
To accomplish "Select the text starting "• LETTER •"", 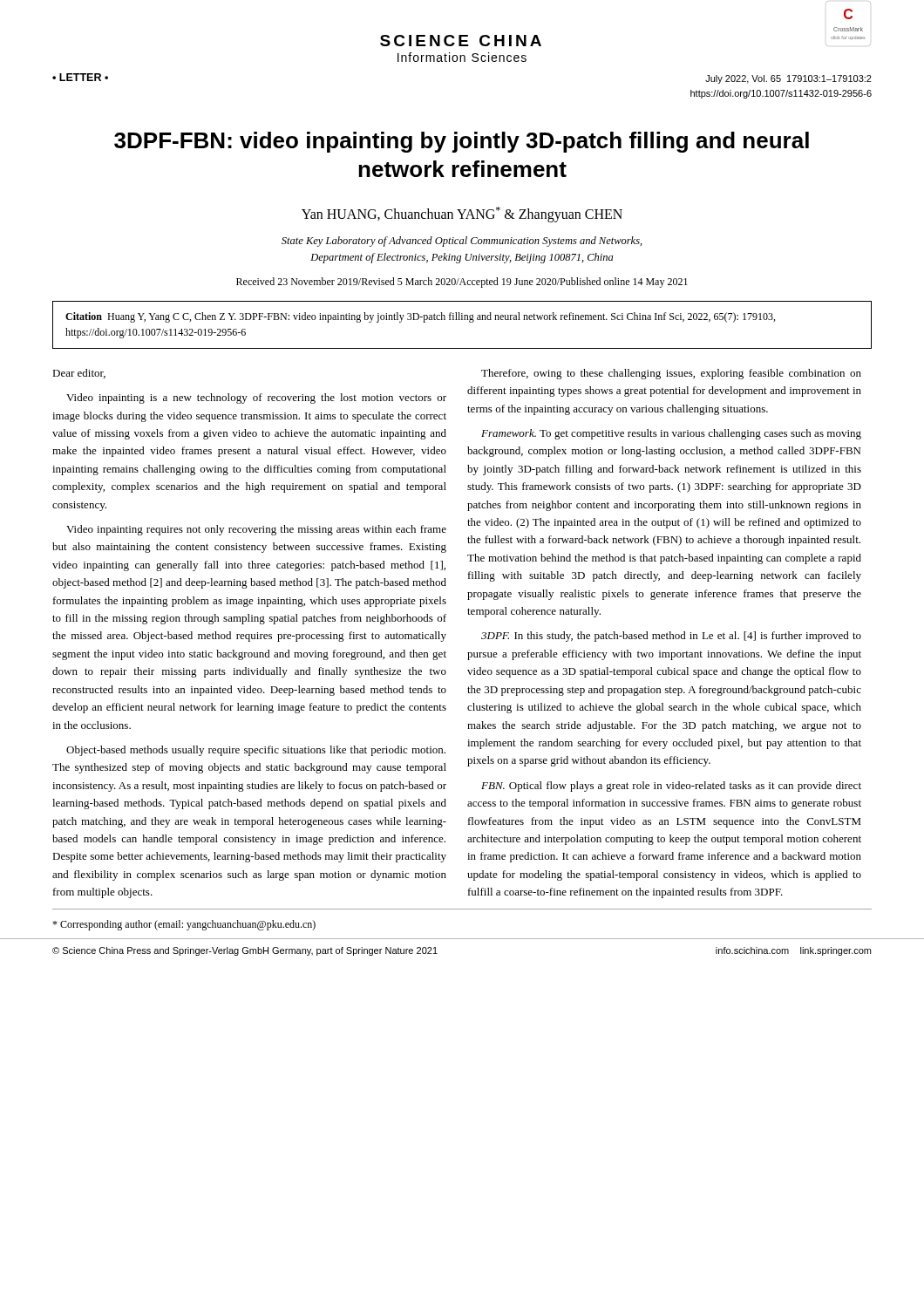I will coord(80,78).
